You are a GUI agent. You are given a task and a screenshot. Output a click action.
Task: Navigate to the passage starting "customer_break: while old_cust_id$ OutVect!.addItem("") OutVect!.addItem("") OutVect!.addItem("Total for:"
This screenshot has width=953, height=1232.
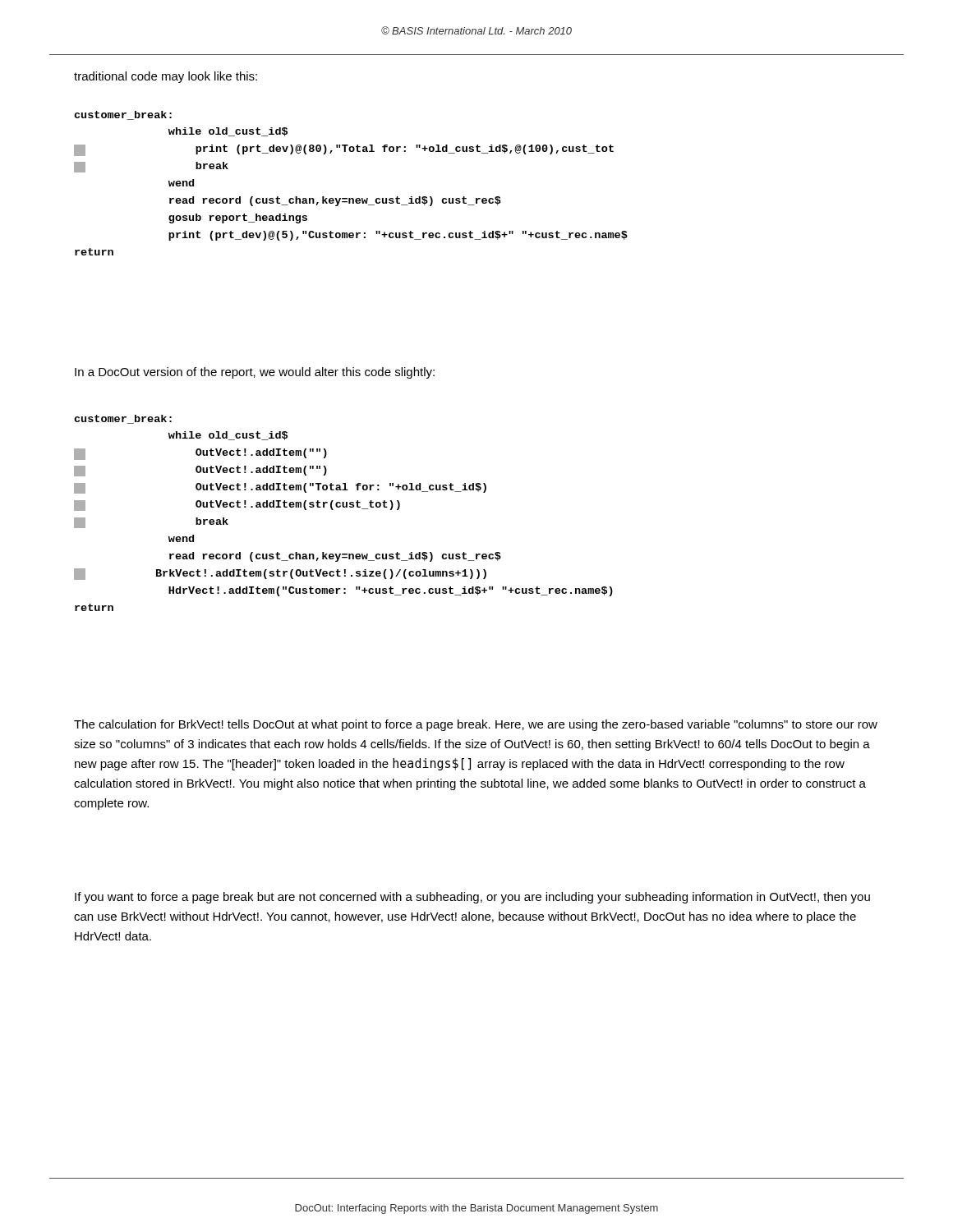(x=123, y=419)
